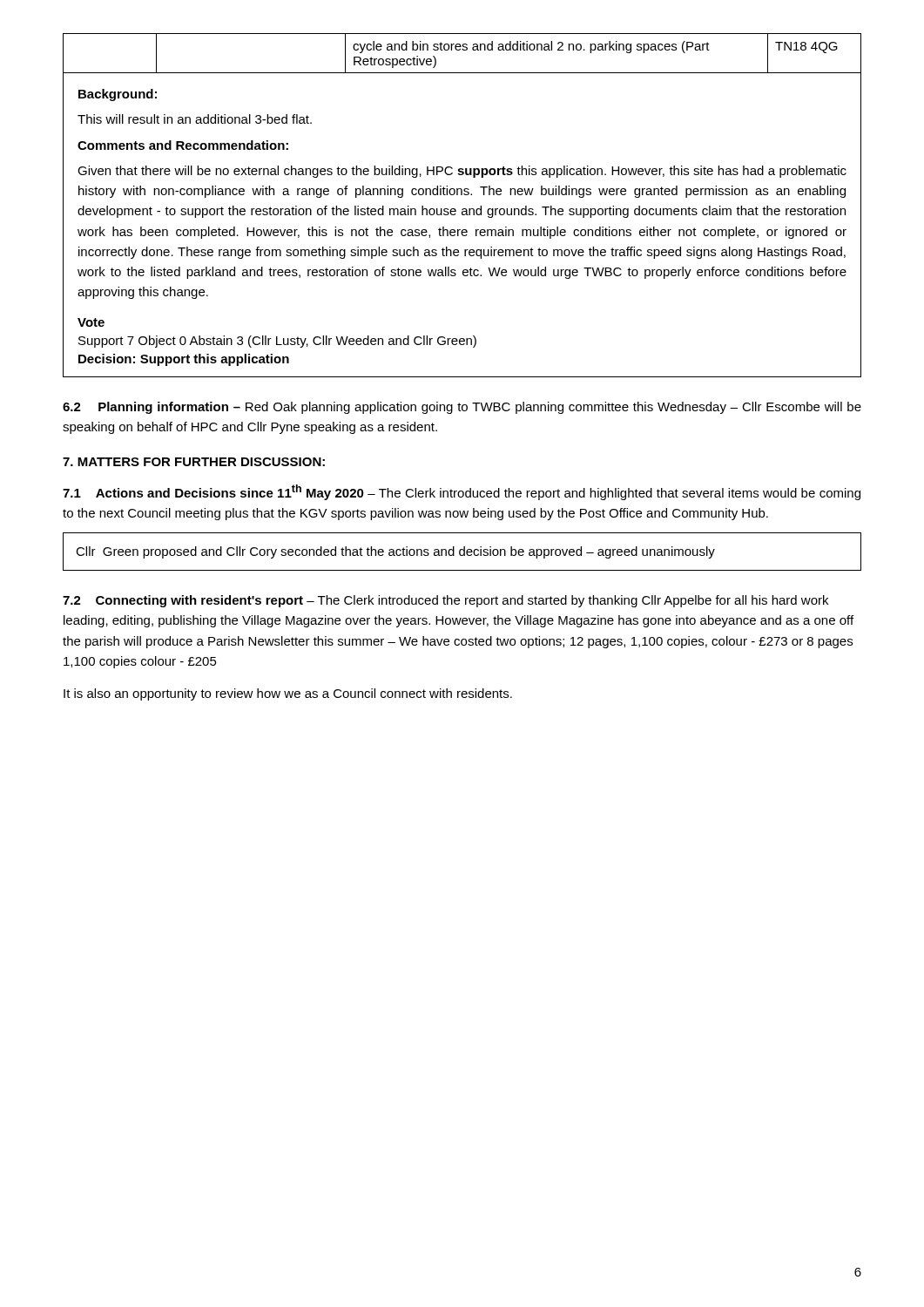Point to the block beginning "Cllr Green proposed and"

(395, 551)
